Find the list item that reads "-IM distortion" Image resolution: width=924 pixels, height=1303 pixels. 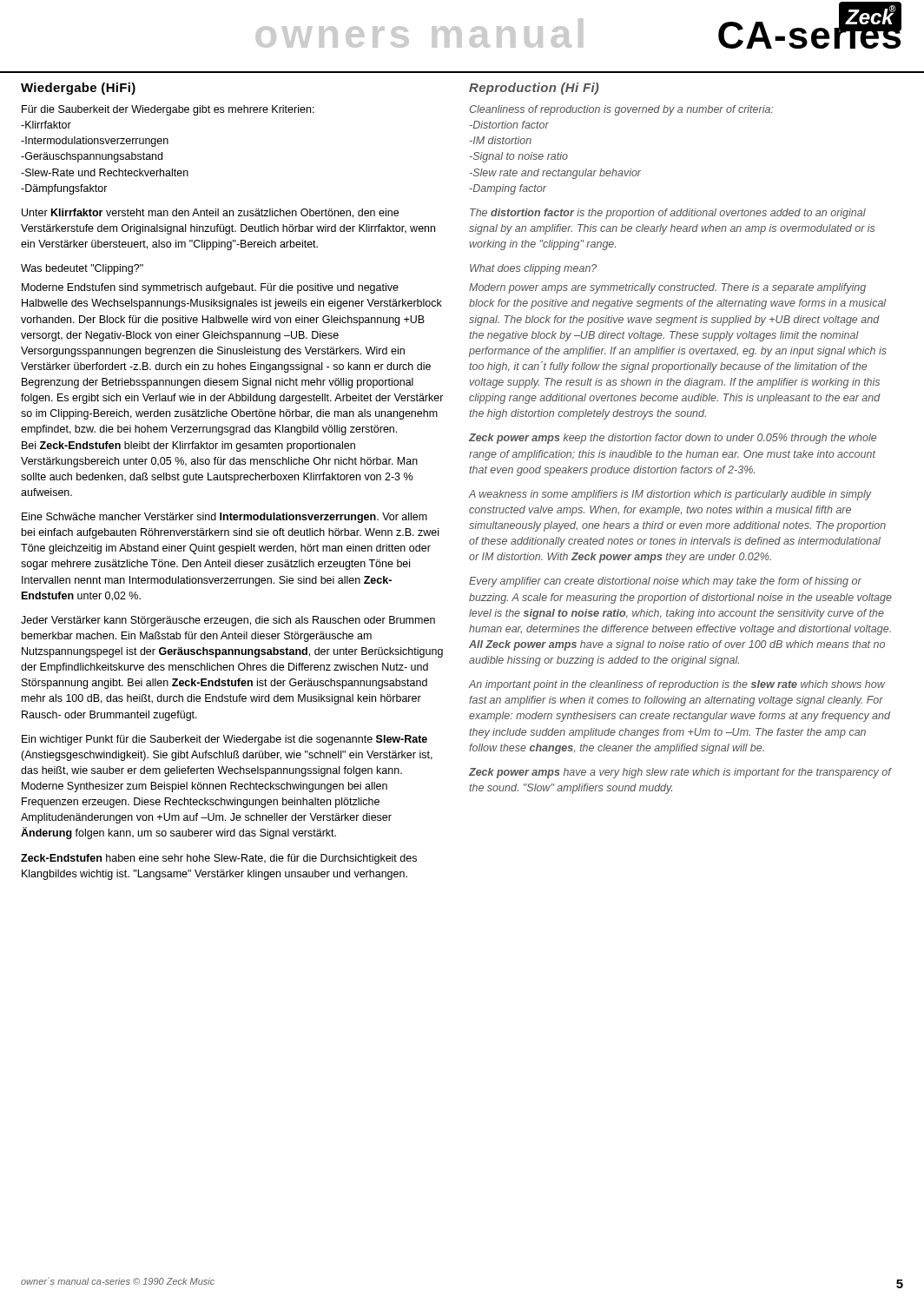point(500,141)
